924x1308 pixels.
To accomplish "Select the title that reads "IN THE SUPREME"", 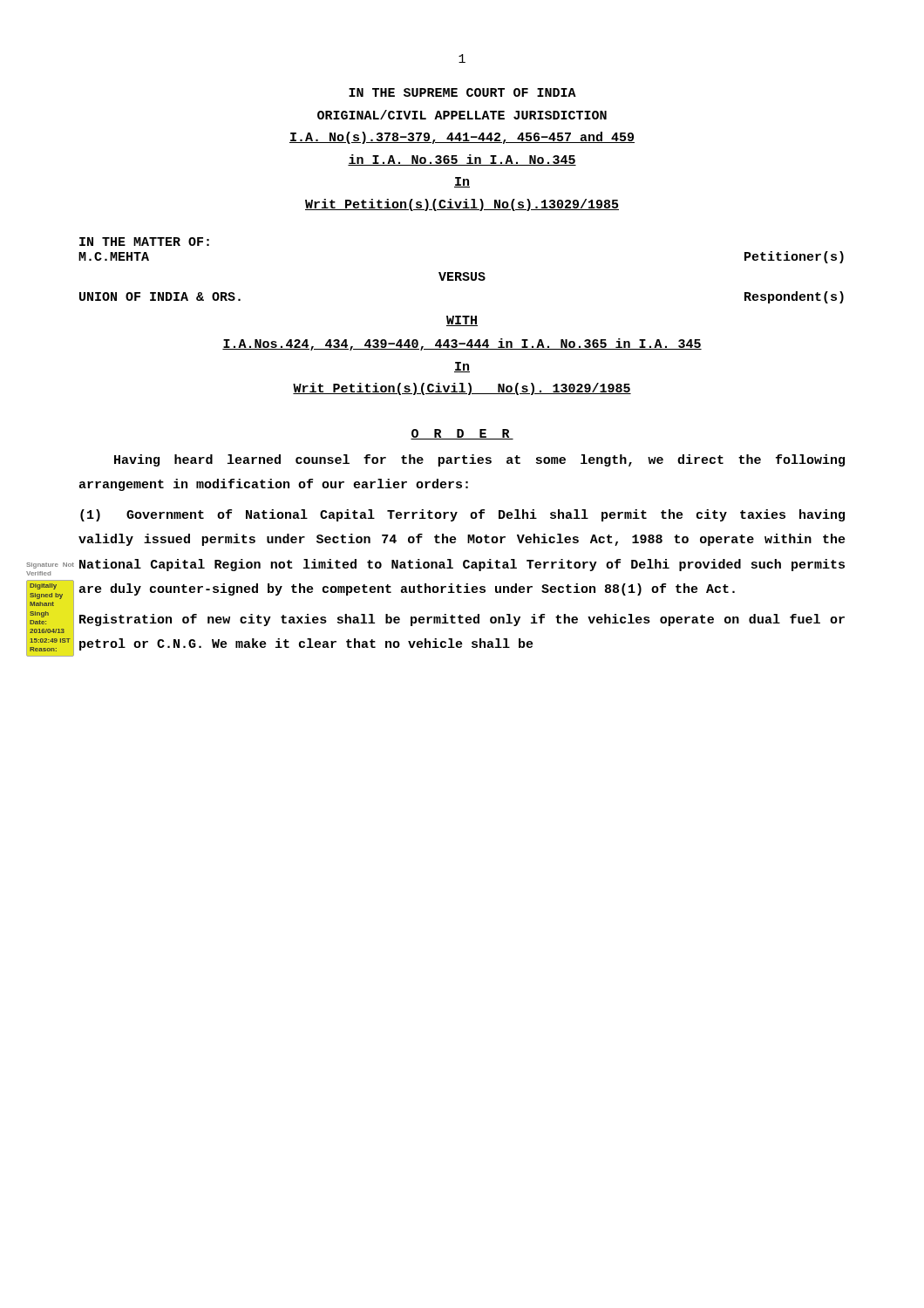I will 462,150.
